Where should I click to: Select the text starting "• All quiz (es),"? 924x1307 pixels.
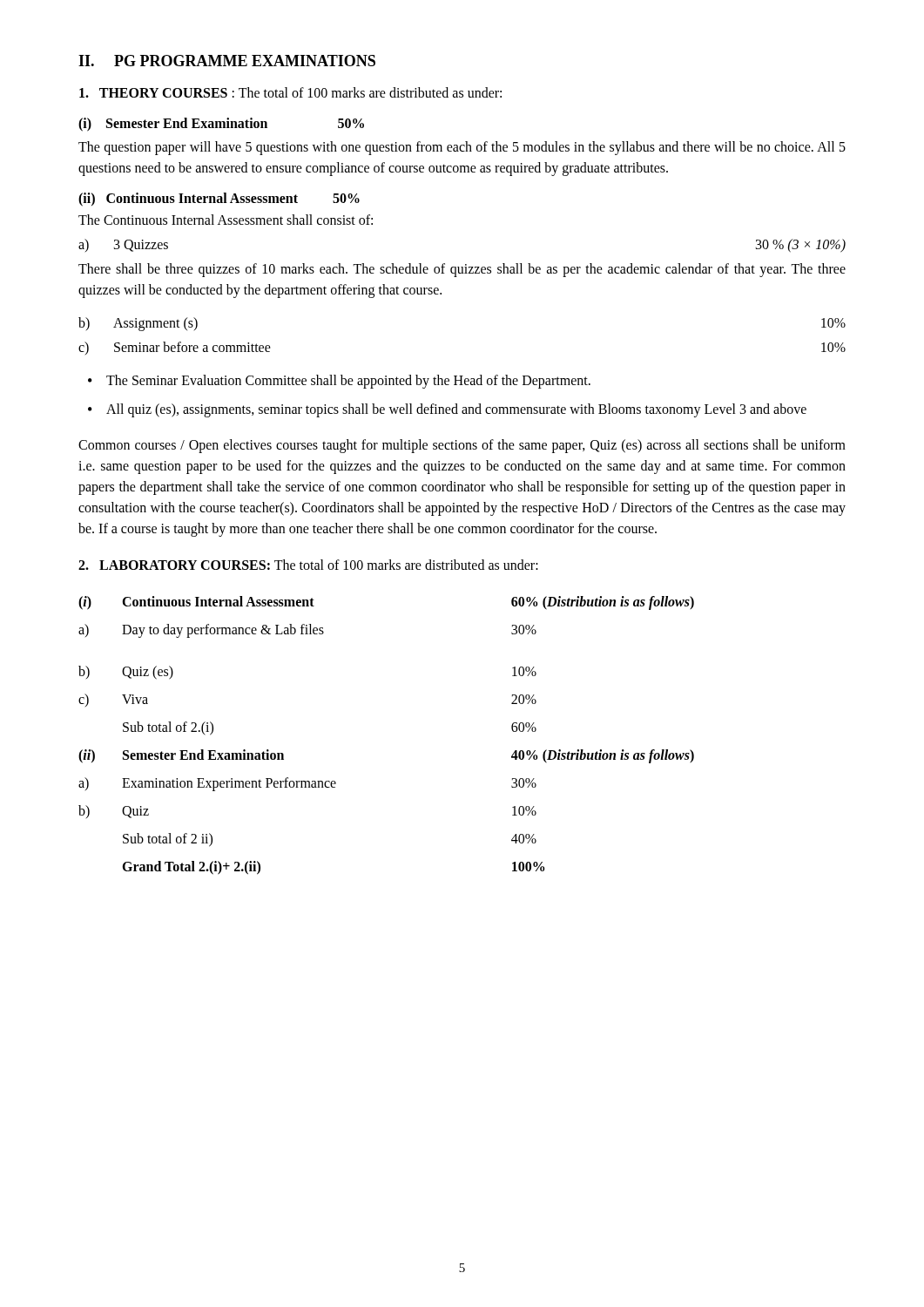466,410
